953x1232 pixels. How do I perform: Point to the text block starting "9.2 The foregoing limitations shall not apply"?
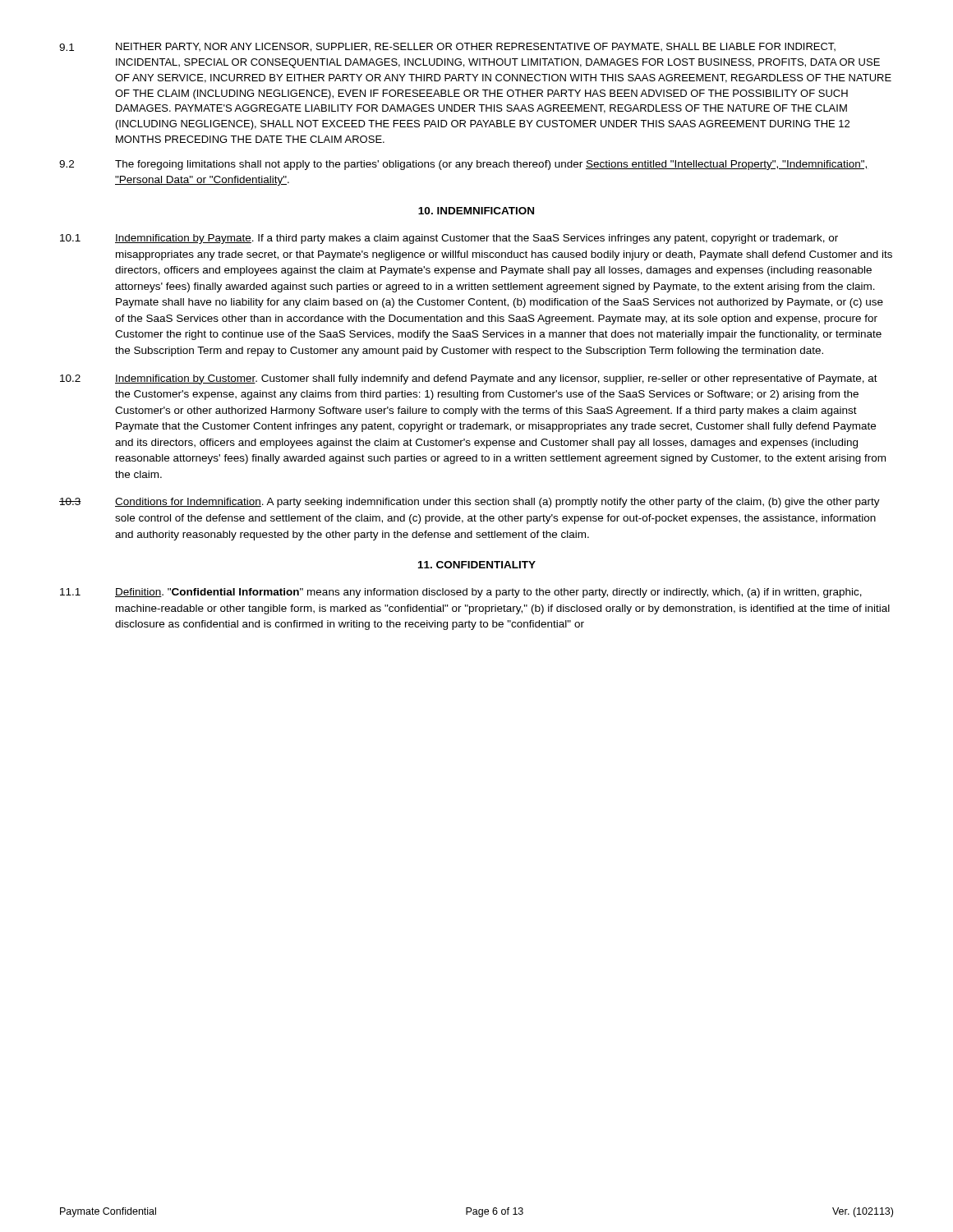click(x=476, y=172)
